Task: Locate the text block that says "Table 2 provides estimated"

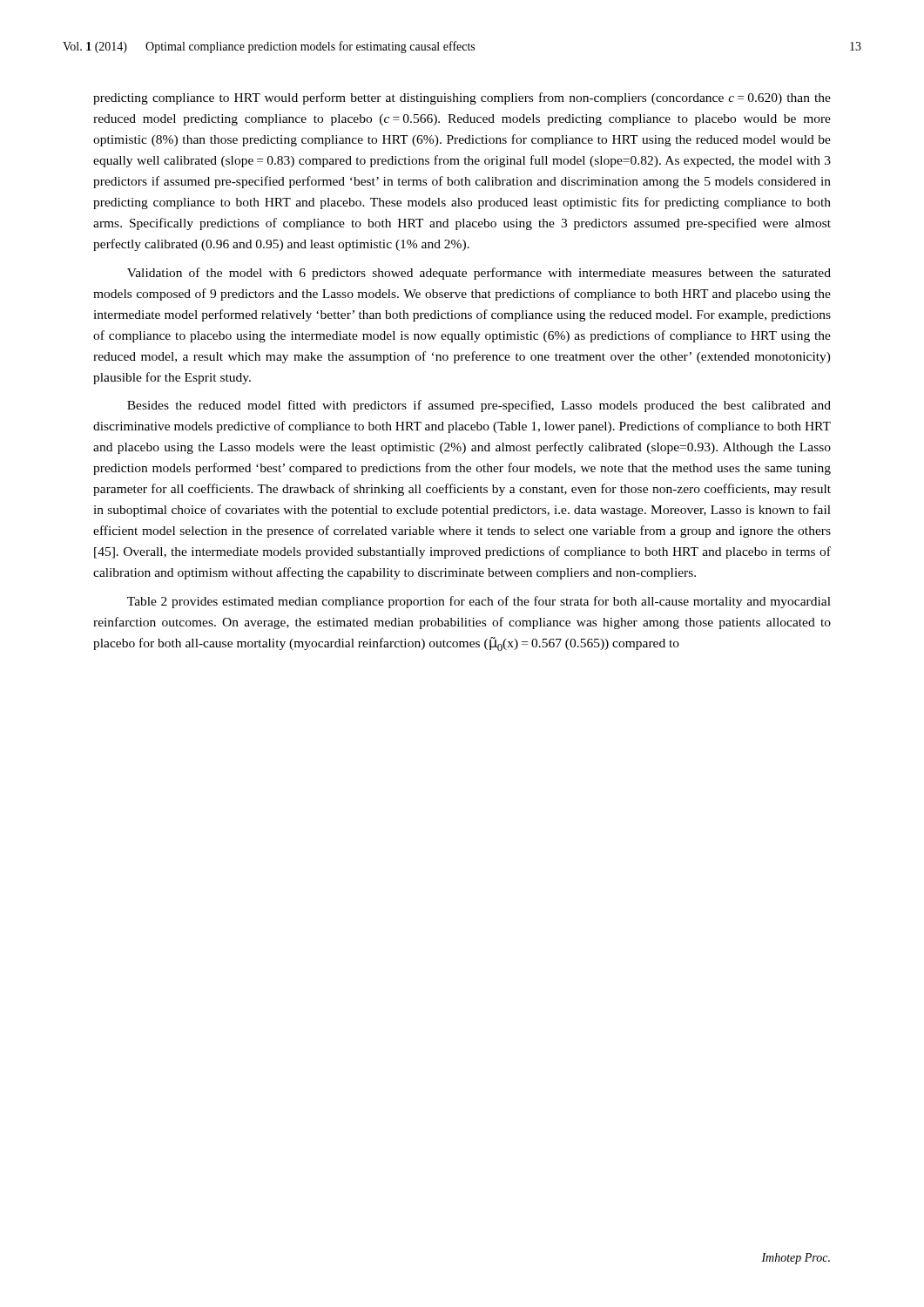Action: tap(462, 623)
